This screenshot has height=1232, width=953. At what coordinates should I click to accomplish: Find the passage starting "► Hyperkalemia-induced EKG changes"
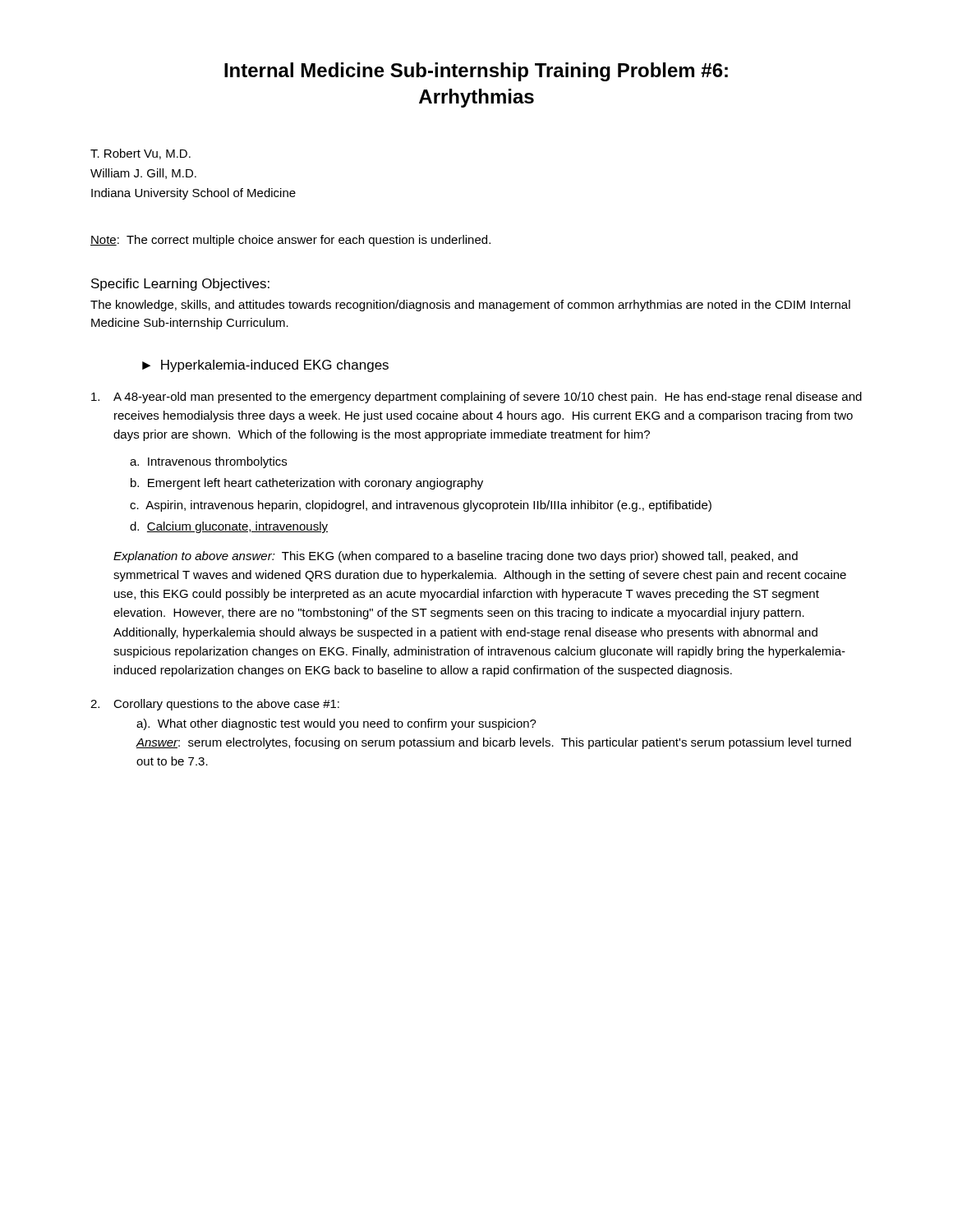coord(264,365)
